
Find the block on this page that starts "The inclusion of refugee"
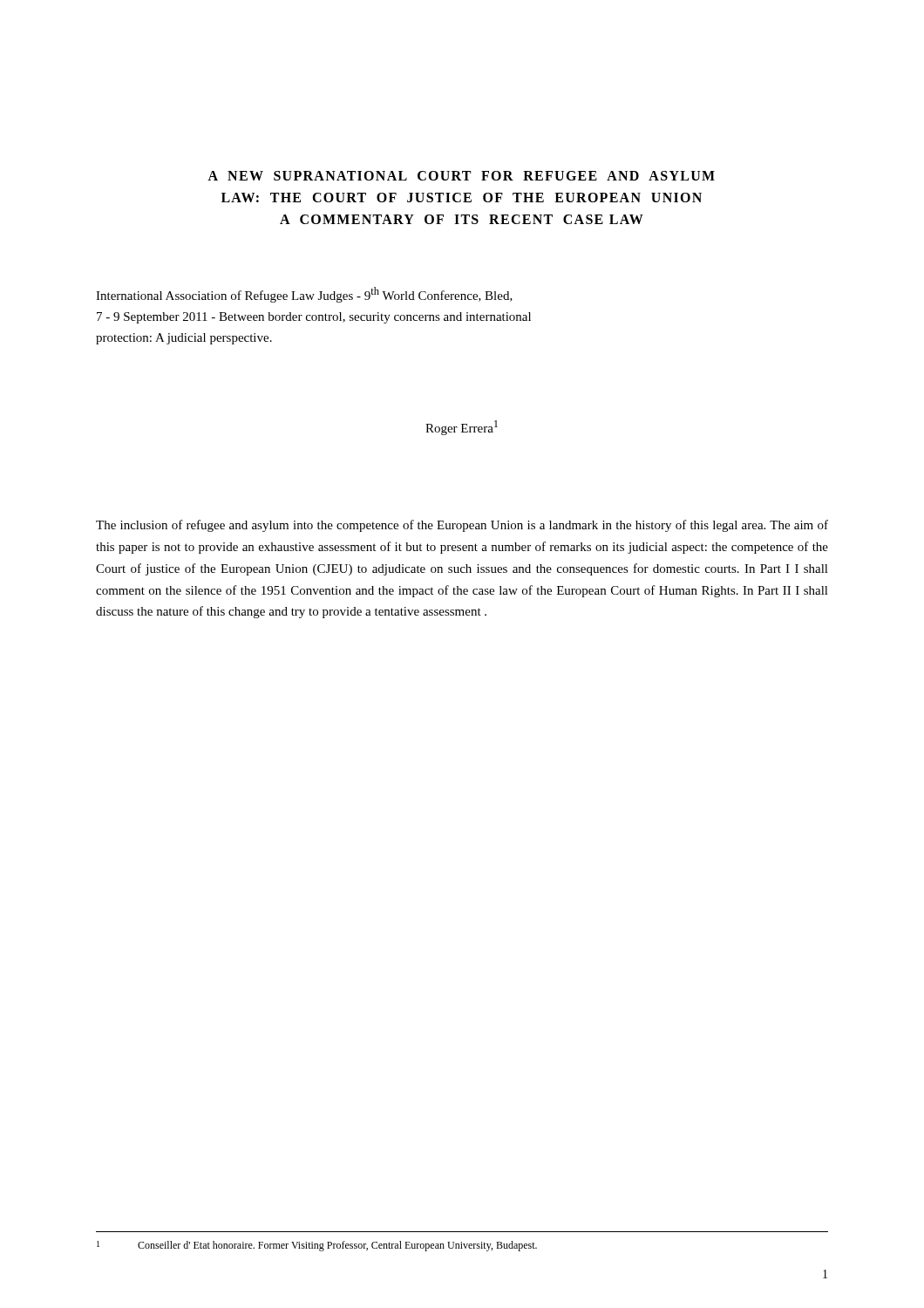pos(462,568)
